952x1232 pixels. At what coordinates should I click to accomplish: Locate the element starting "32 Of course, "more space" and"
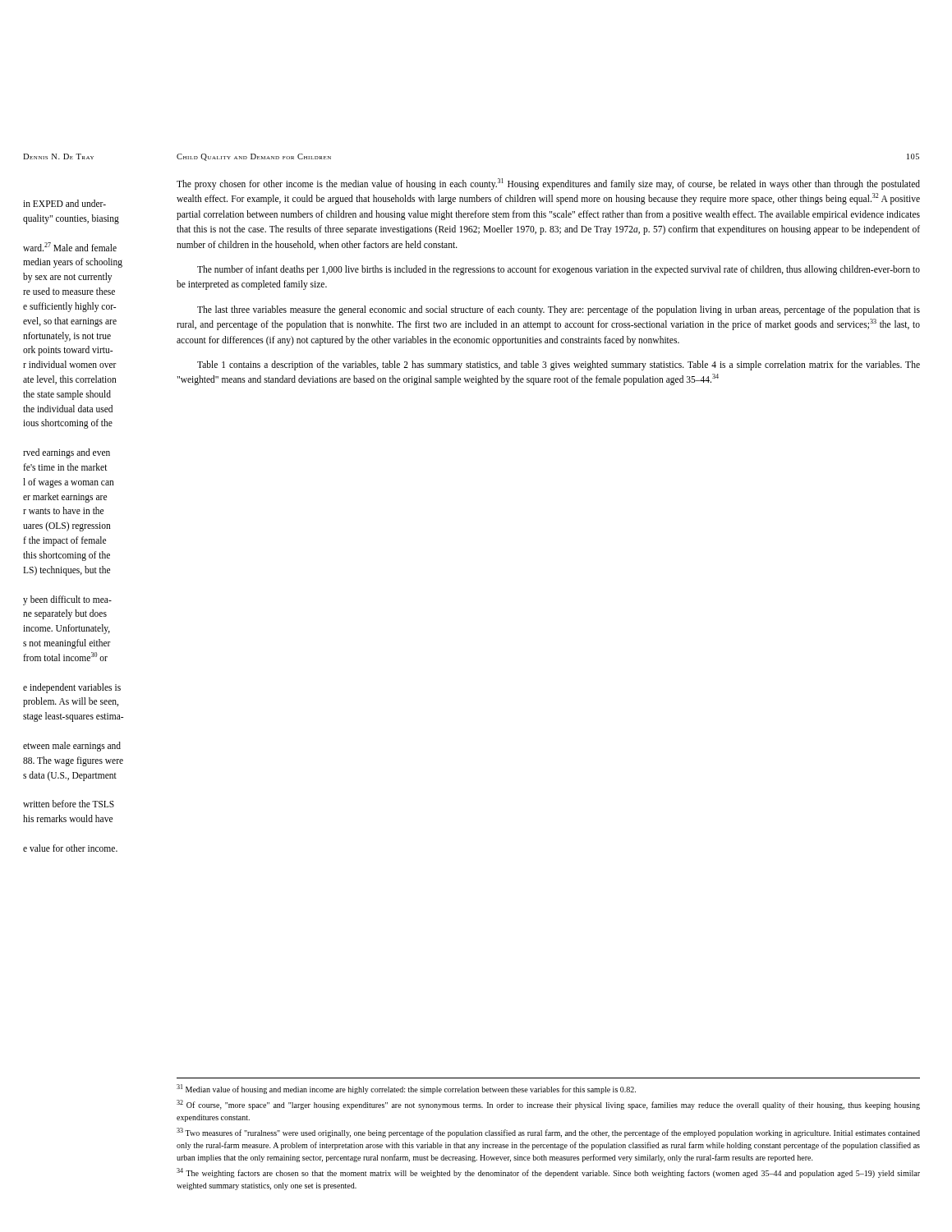(548, 1110)
